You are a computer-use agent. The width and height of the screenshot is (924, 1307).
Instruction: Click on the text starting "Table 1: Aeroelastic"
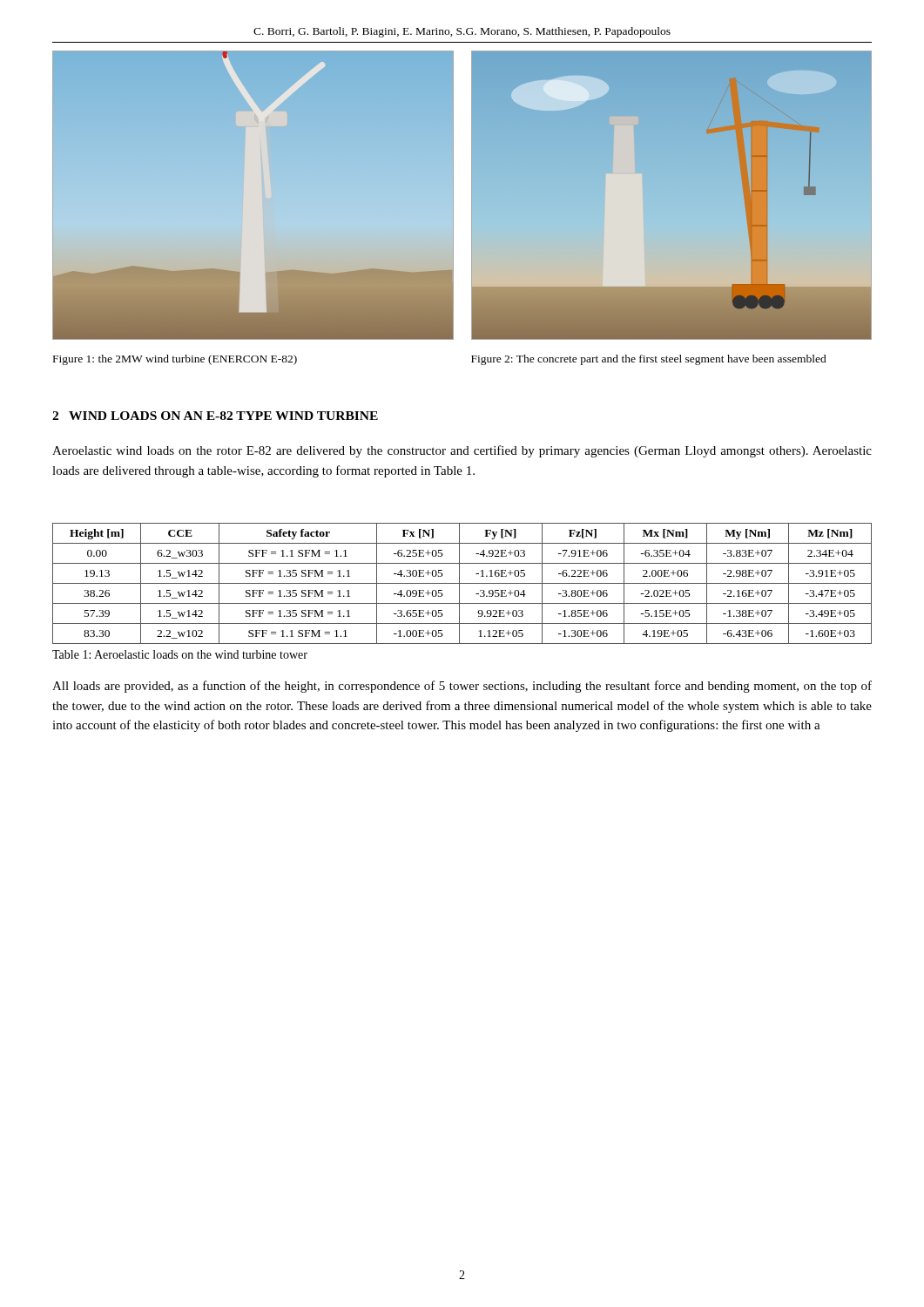point(180,655)
